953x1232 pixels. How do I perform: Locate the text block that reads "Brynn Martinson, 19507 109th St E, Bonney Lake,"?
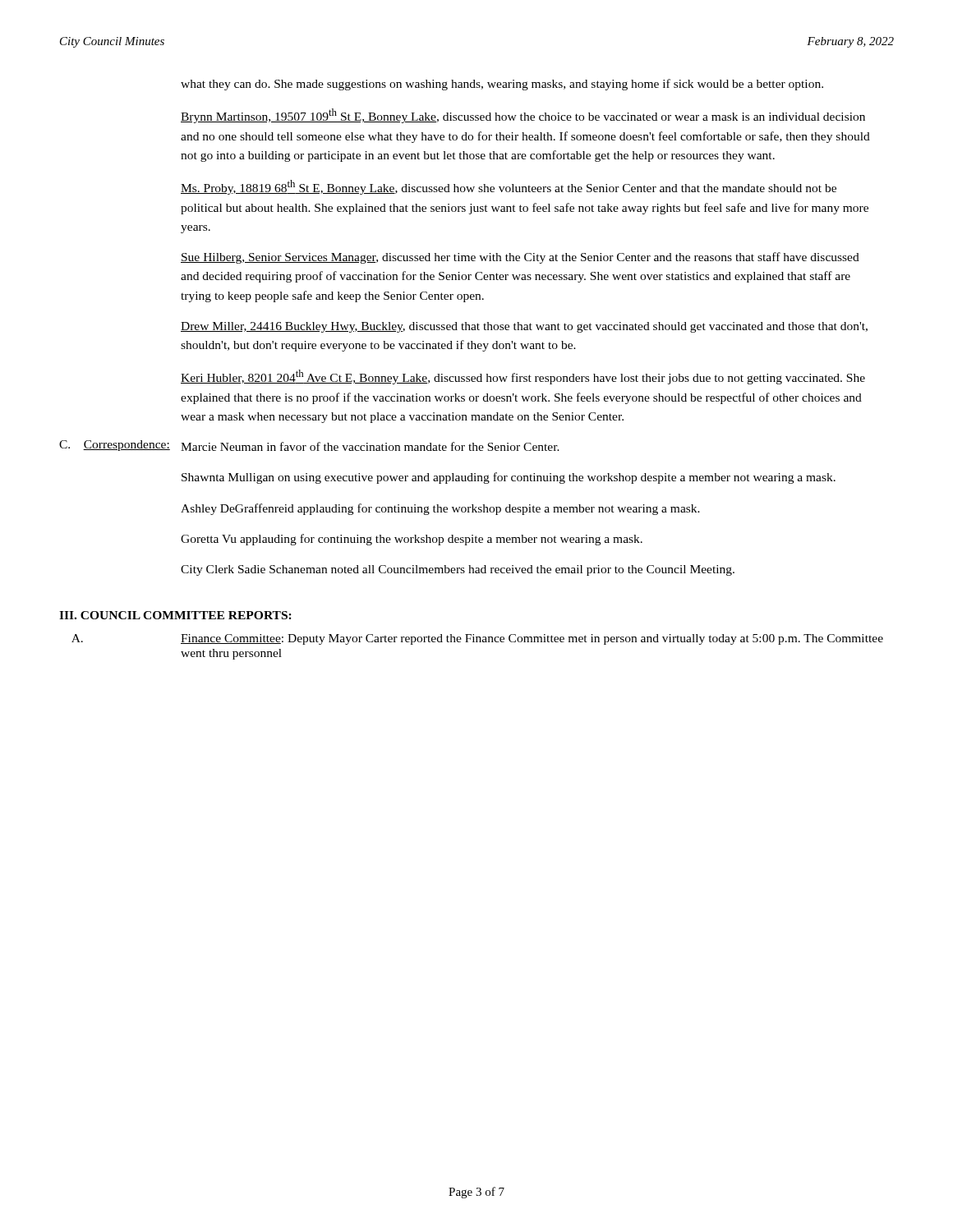pos(525,134)
